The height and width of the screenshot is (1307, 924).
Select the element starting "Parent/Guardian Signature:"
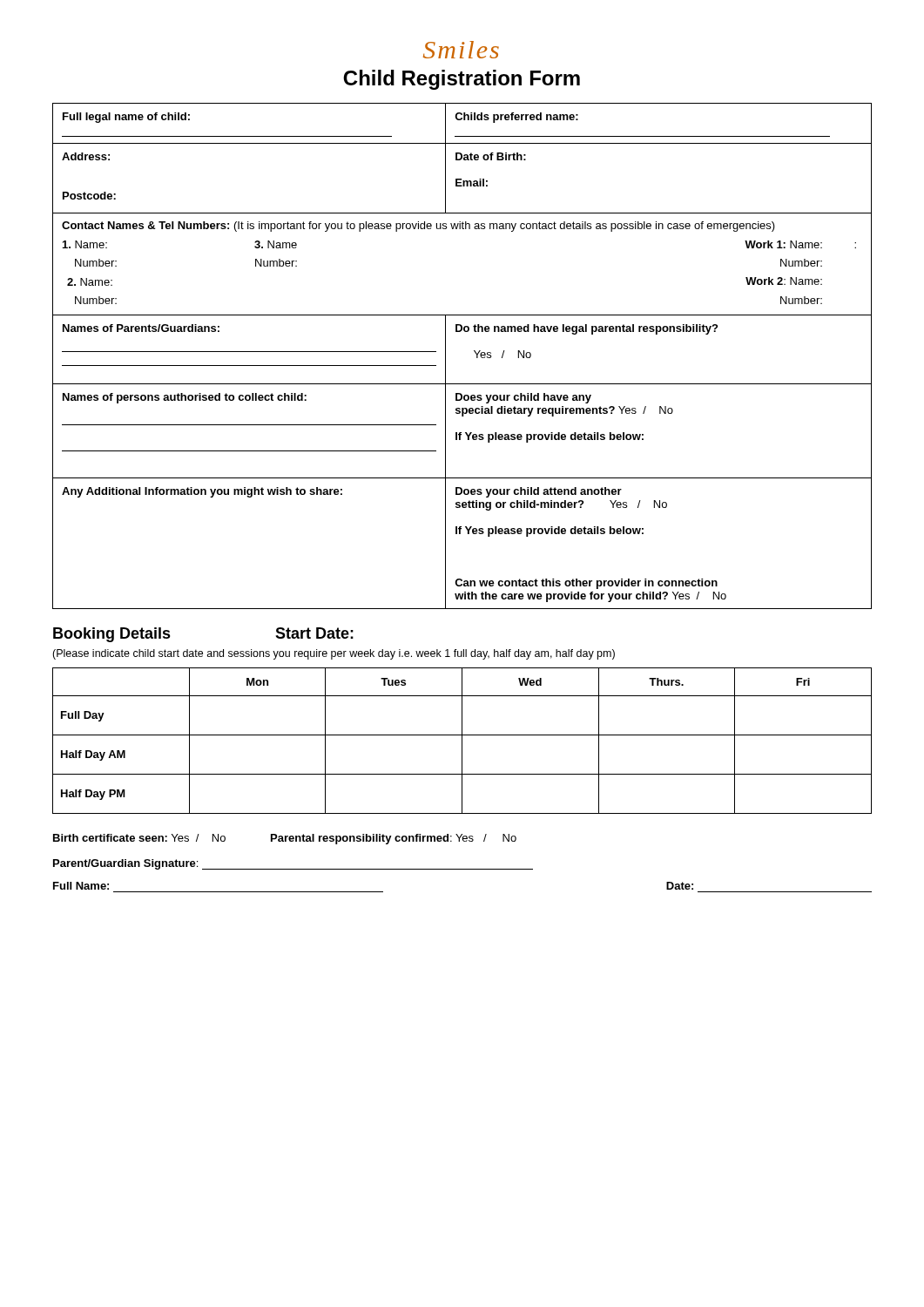point(293,863)
